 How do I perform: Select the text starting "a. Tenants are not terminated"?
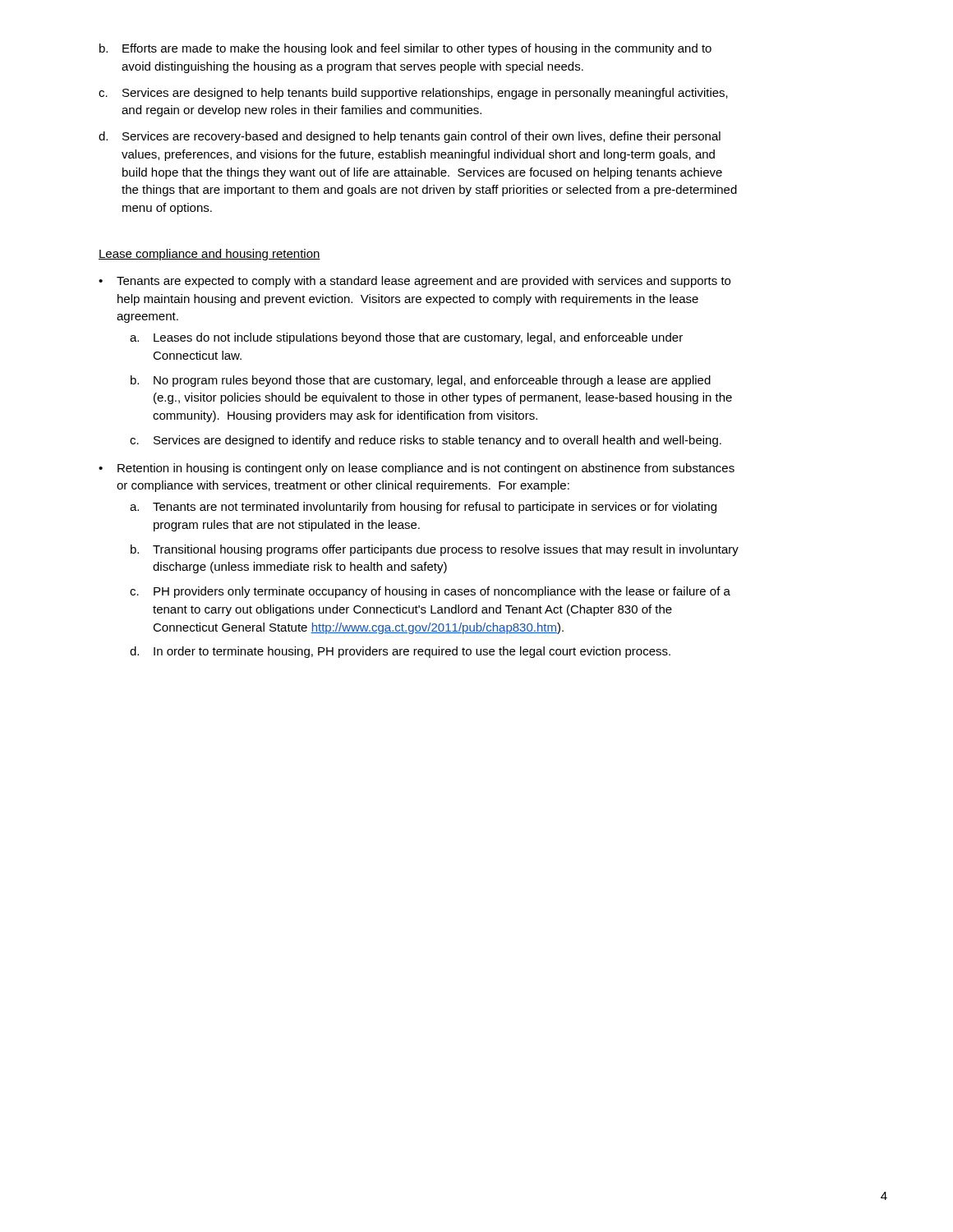[435, 516]
